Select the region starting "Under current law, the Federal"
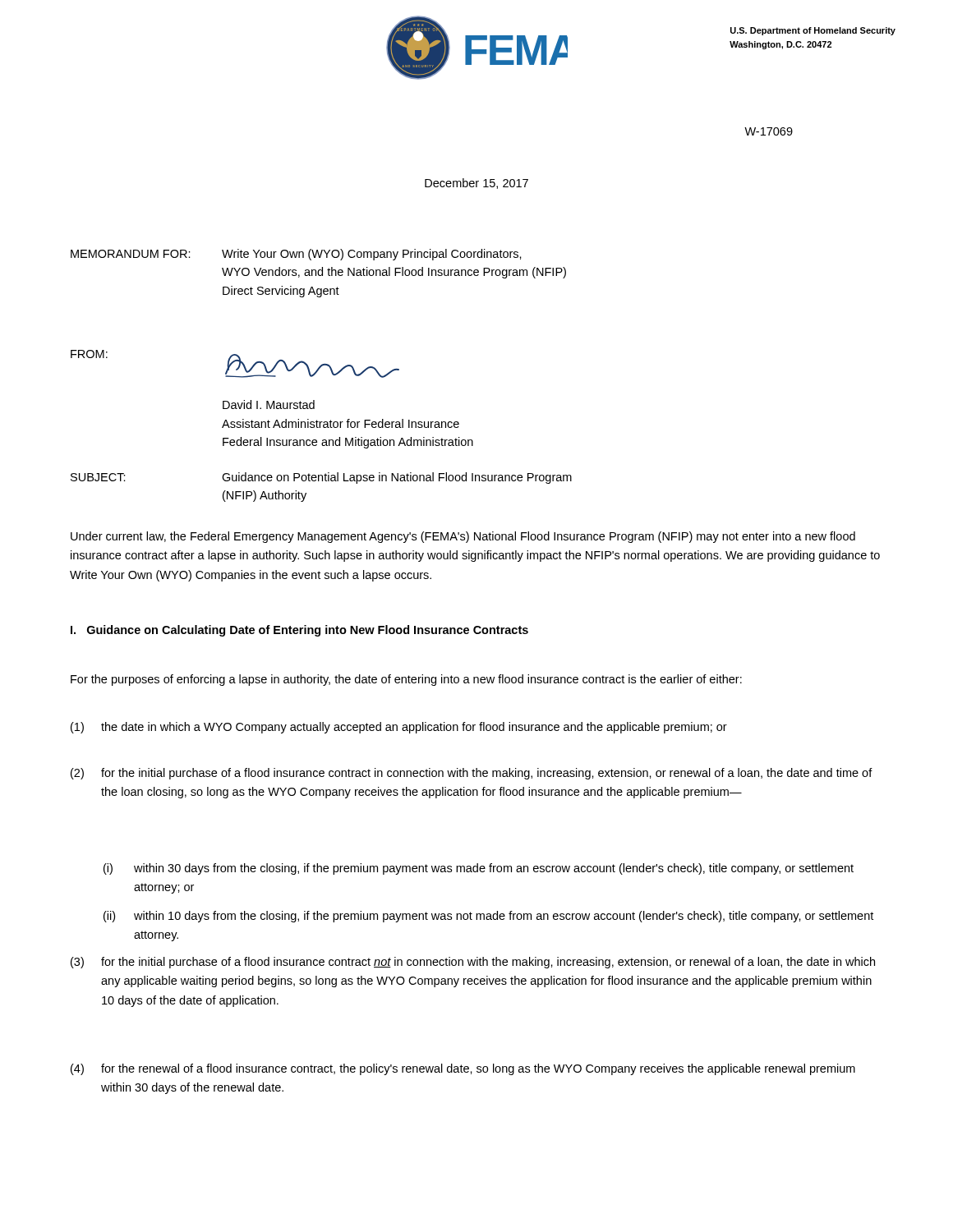 475,556
